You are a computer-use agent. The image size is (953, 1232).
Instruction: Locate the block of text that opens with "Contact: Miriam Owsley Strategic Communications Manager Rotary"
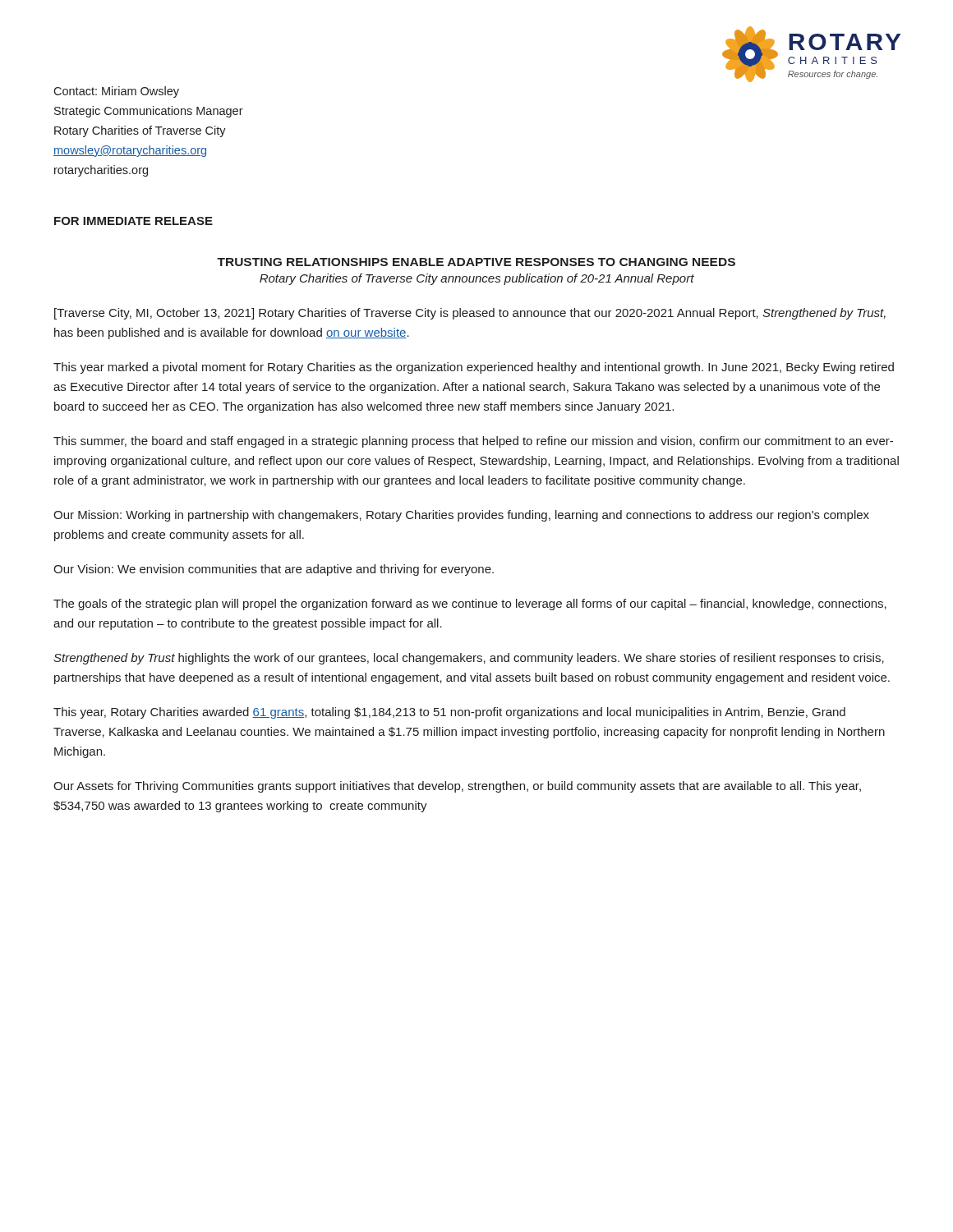148,130
